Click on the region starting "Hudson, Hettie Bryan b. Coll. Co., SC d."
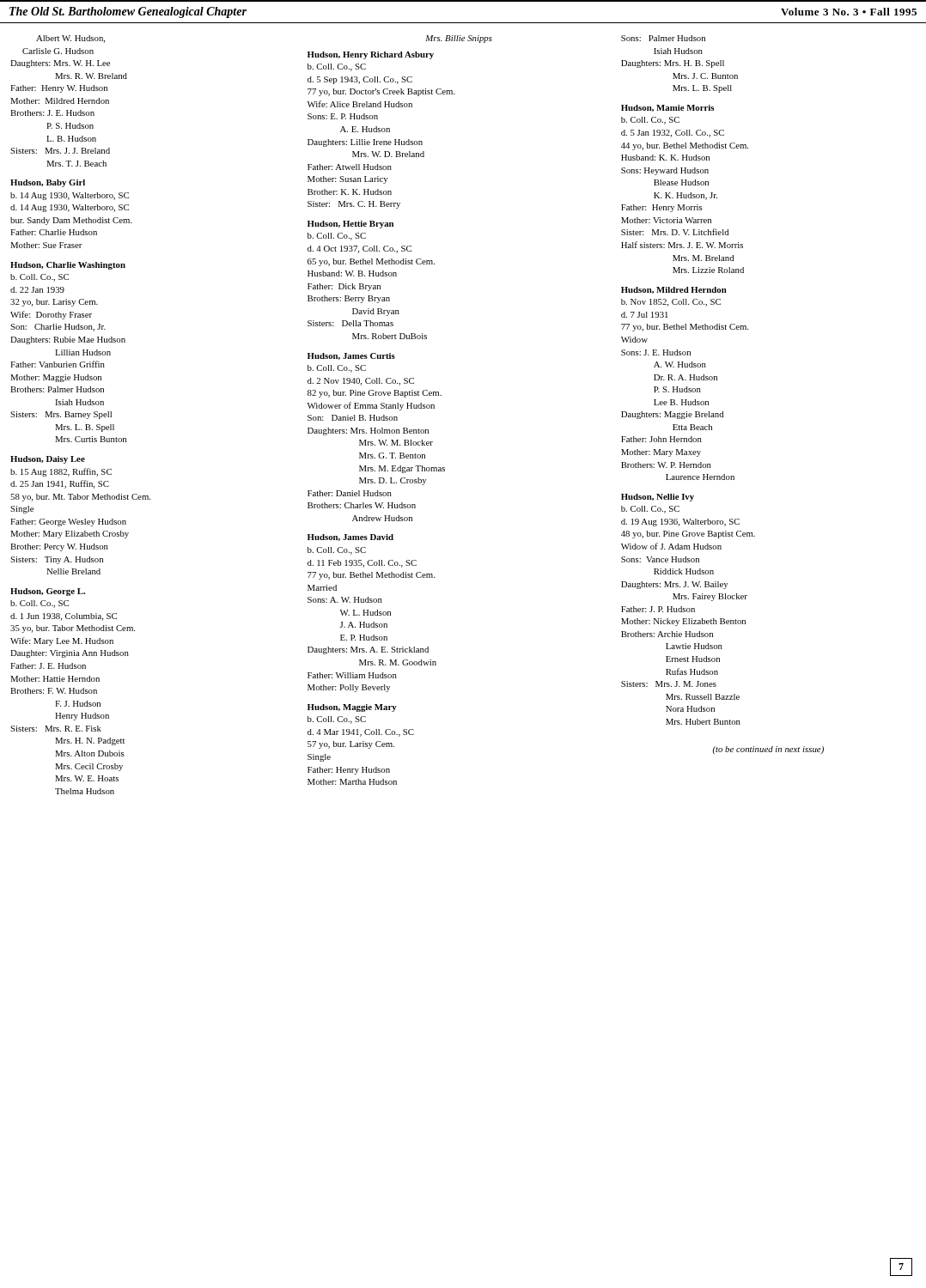Viewport: 926px width, 1288px height. 371,279
